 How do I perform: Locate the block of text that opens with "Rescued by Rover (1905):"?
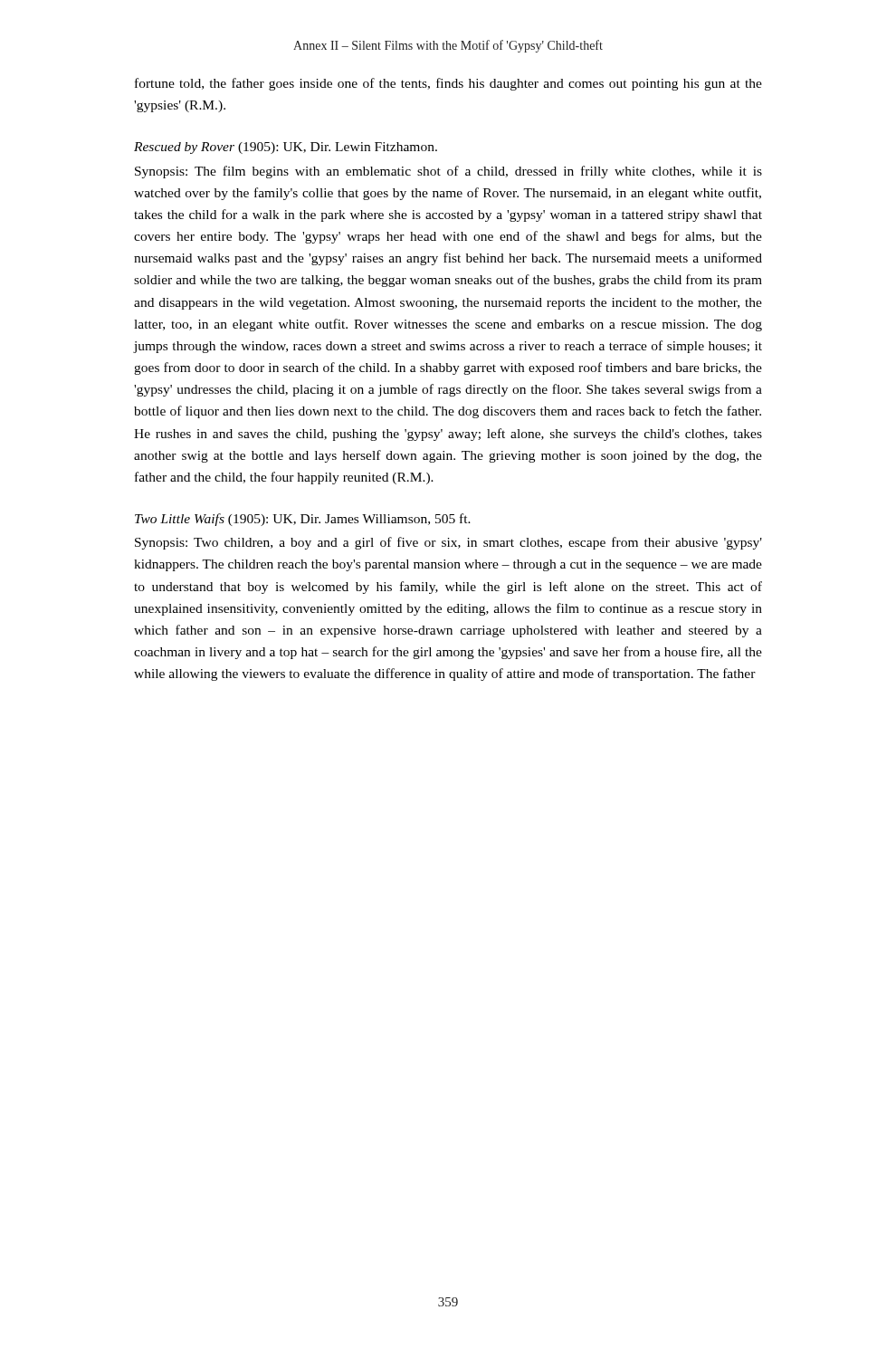click(x=448, y=310)
